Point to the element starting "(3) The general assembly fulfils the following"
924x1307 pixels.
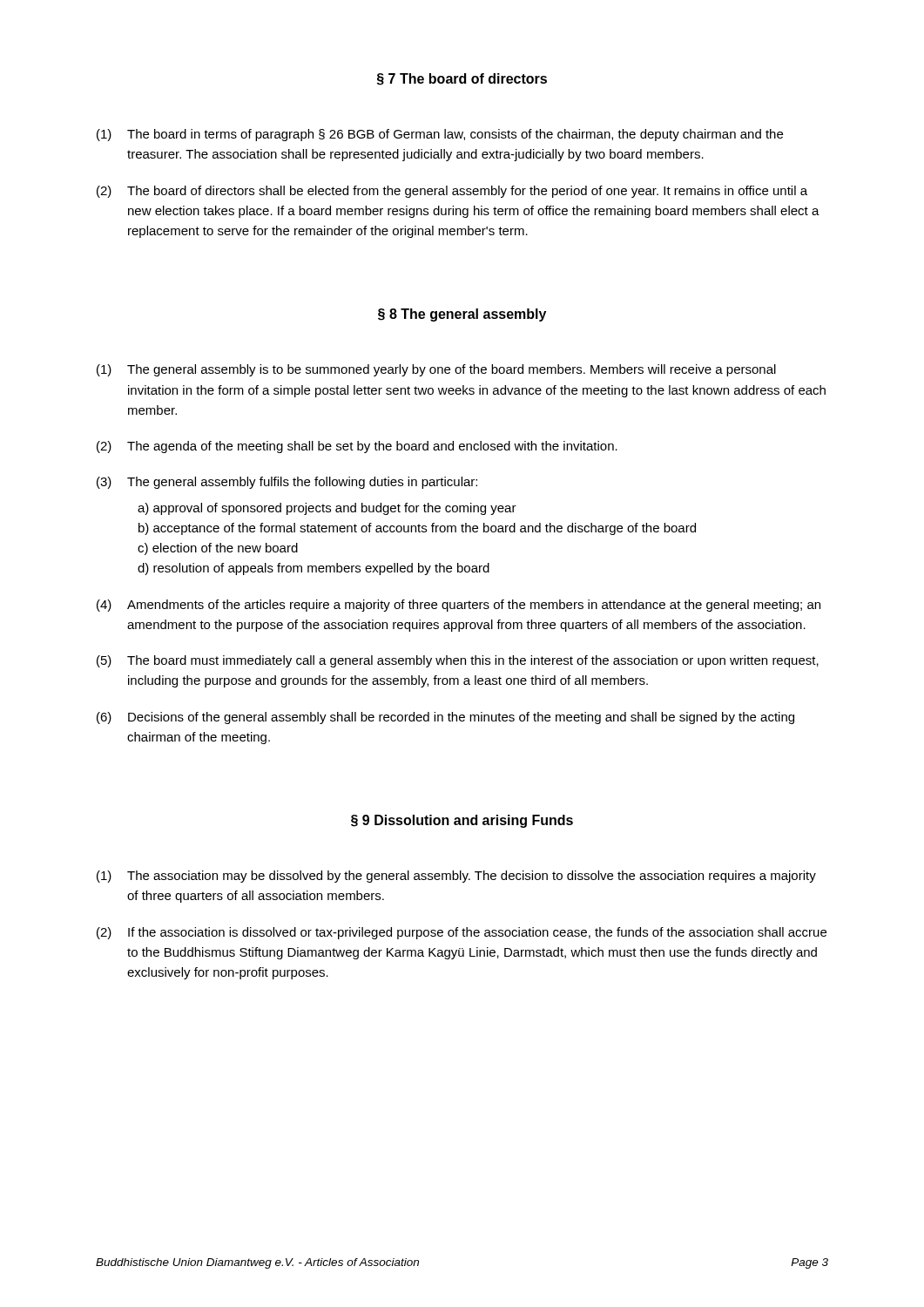[x=462, y=525]
